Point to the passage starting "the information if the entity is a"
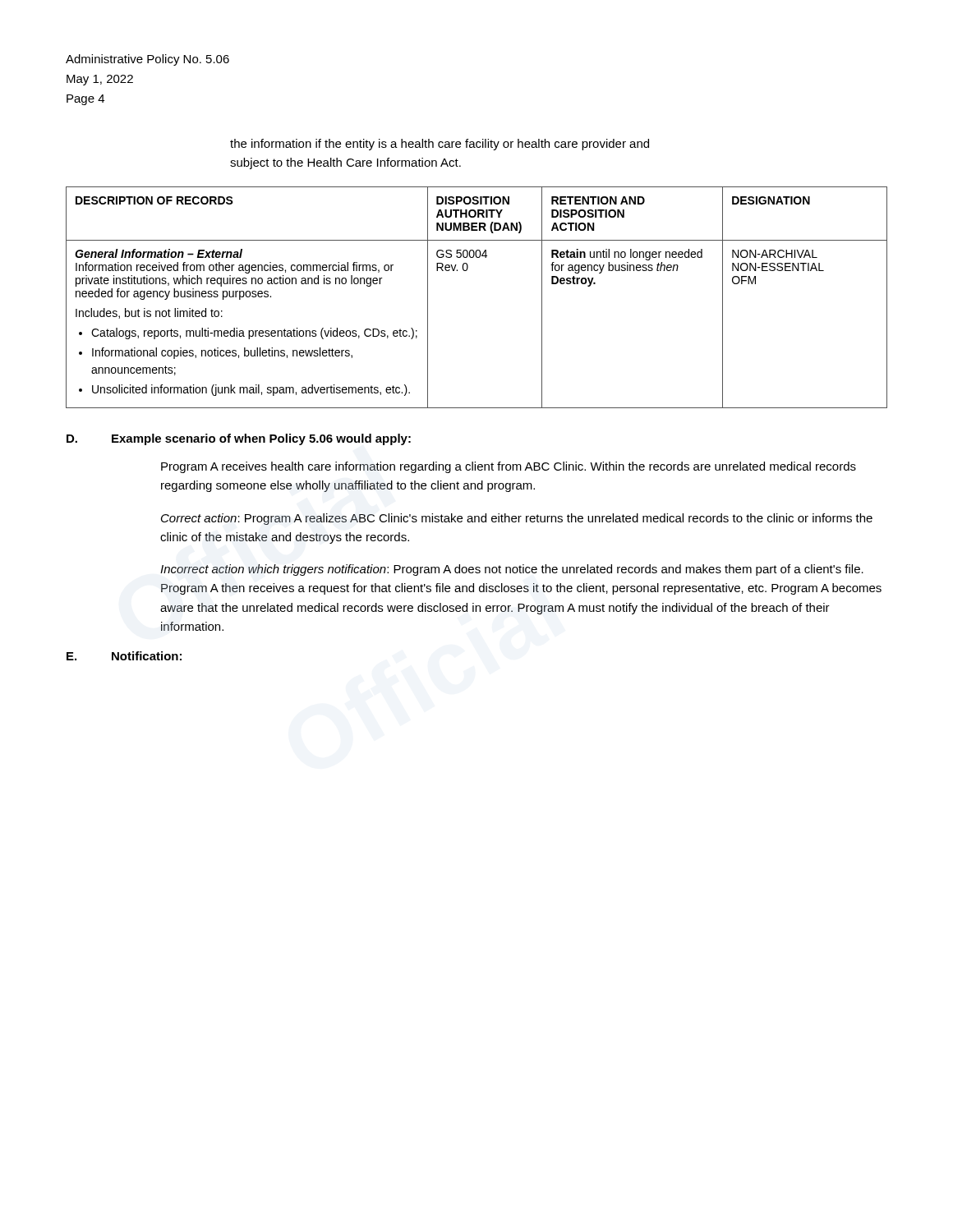This screenshot has width=953, height=1232. (440, 153)
